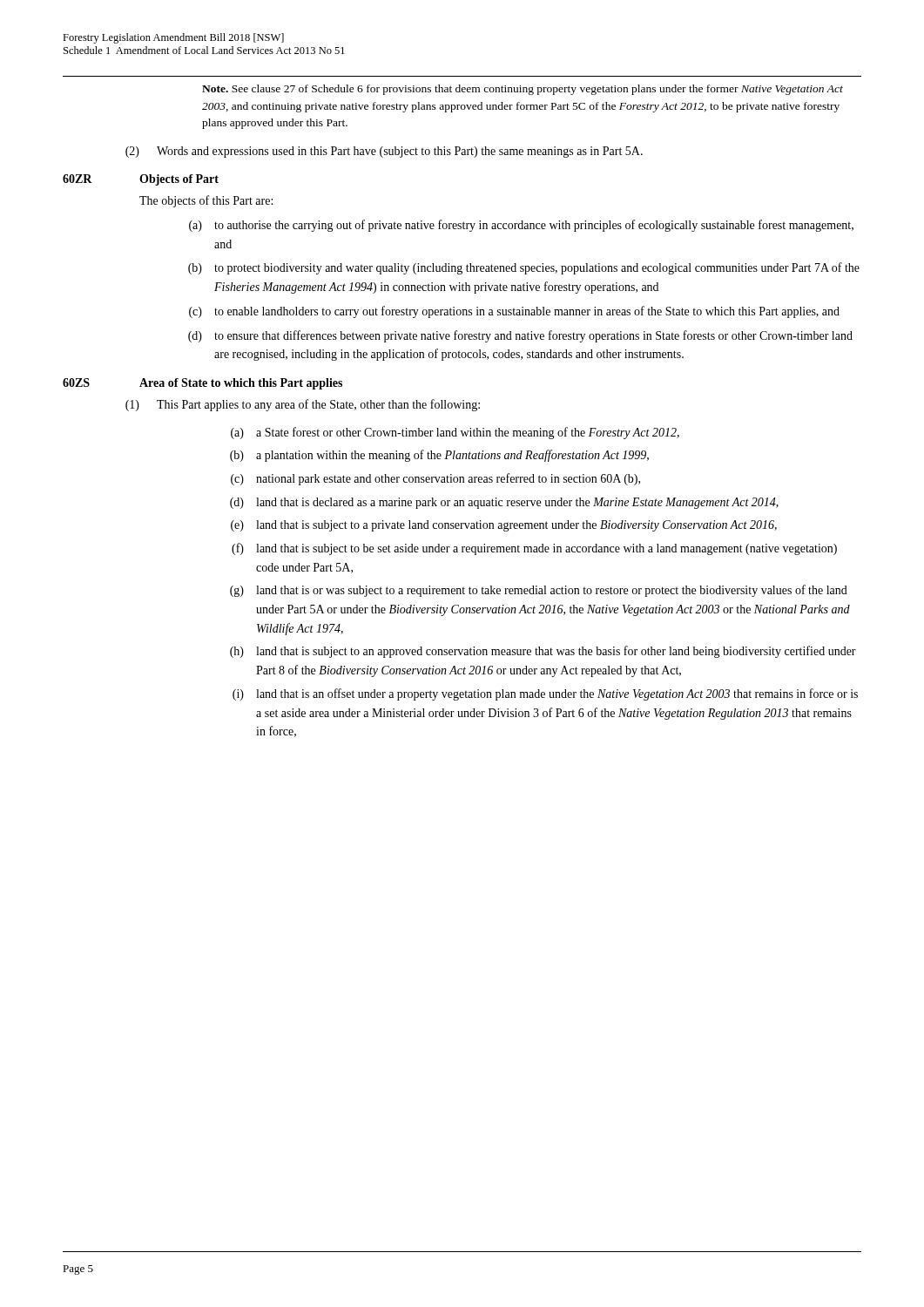Find the text starting "(f) land that is subject to"
Viewport: 924px width, 1307px height.
[532, 558]
